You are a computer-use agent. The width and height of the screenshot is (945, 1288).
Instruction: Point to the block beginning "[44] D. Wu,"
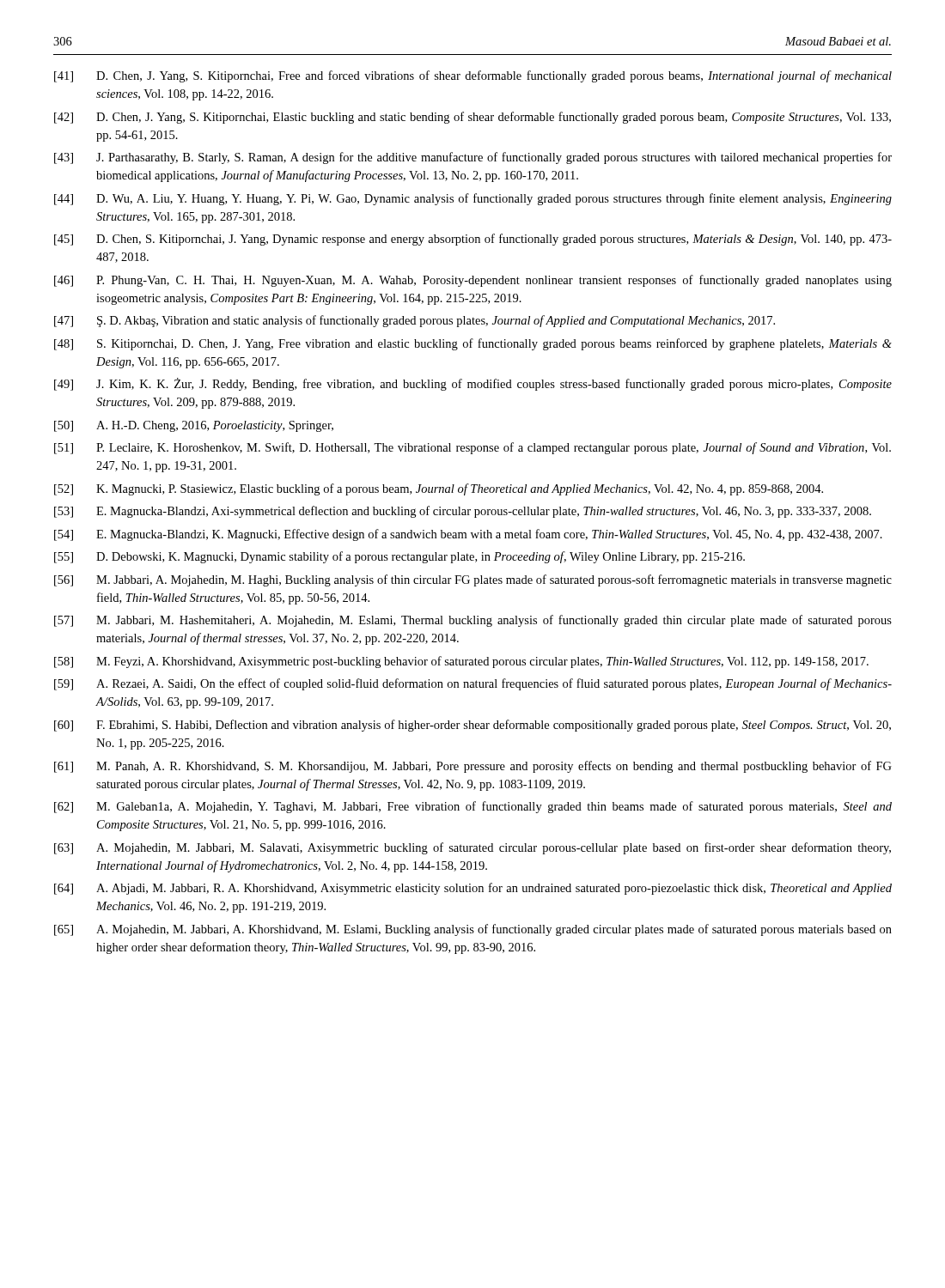click(472, 207)
